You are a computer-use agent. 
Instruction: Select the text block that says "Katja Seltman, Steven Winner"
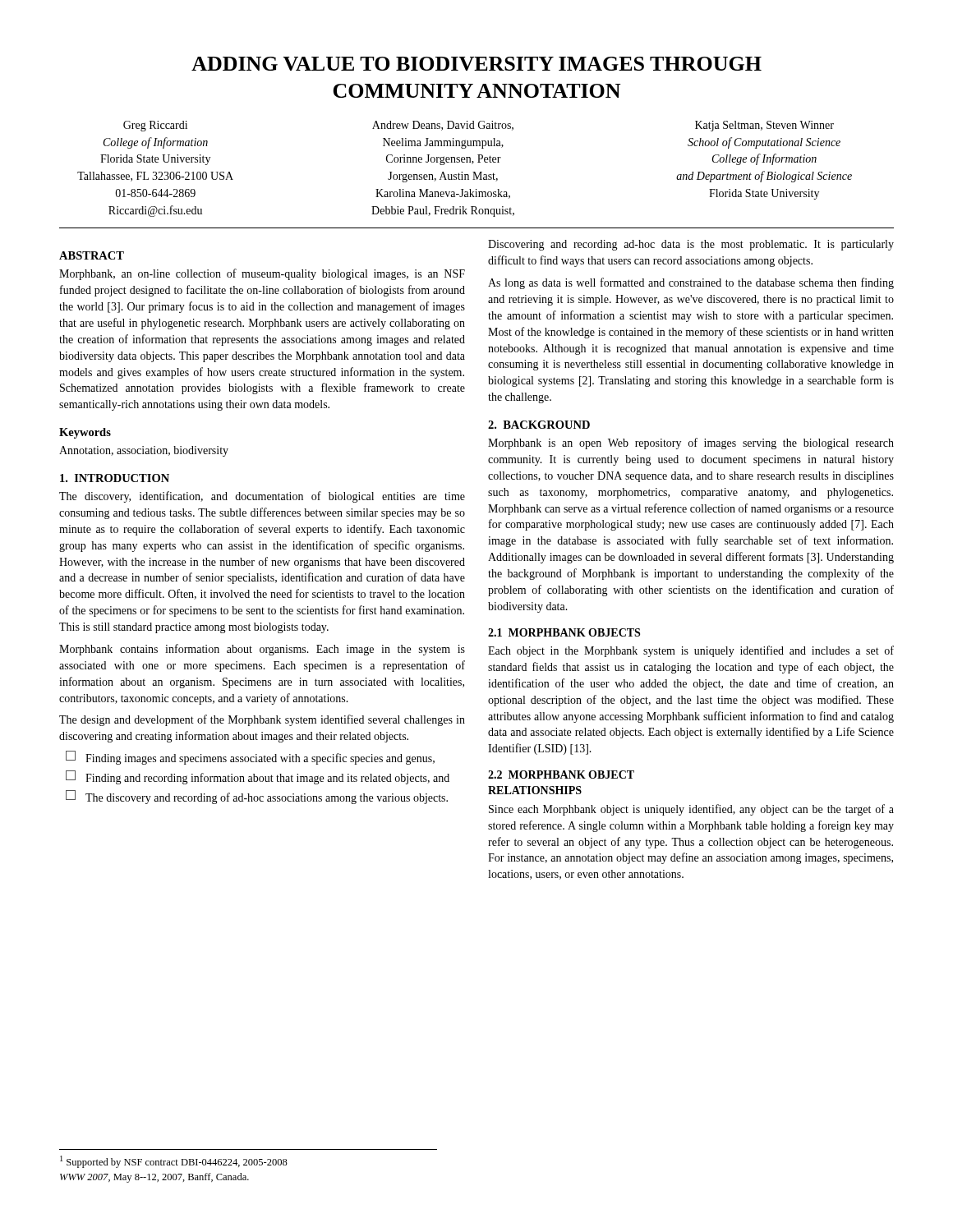tap(764, 159)
